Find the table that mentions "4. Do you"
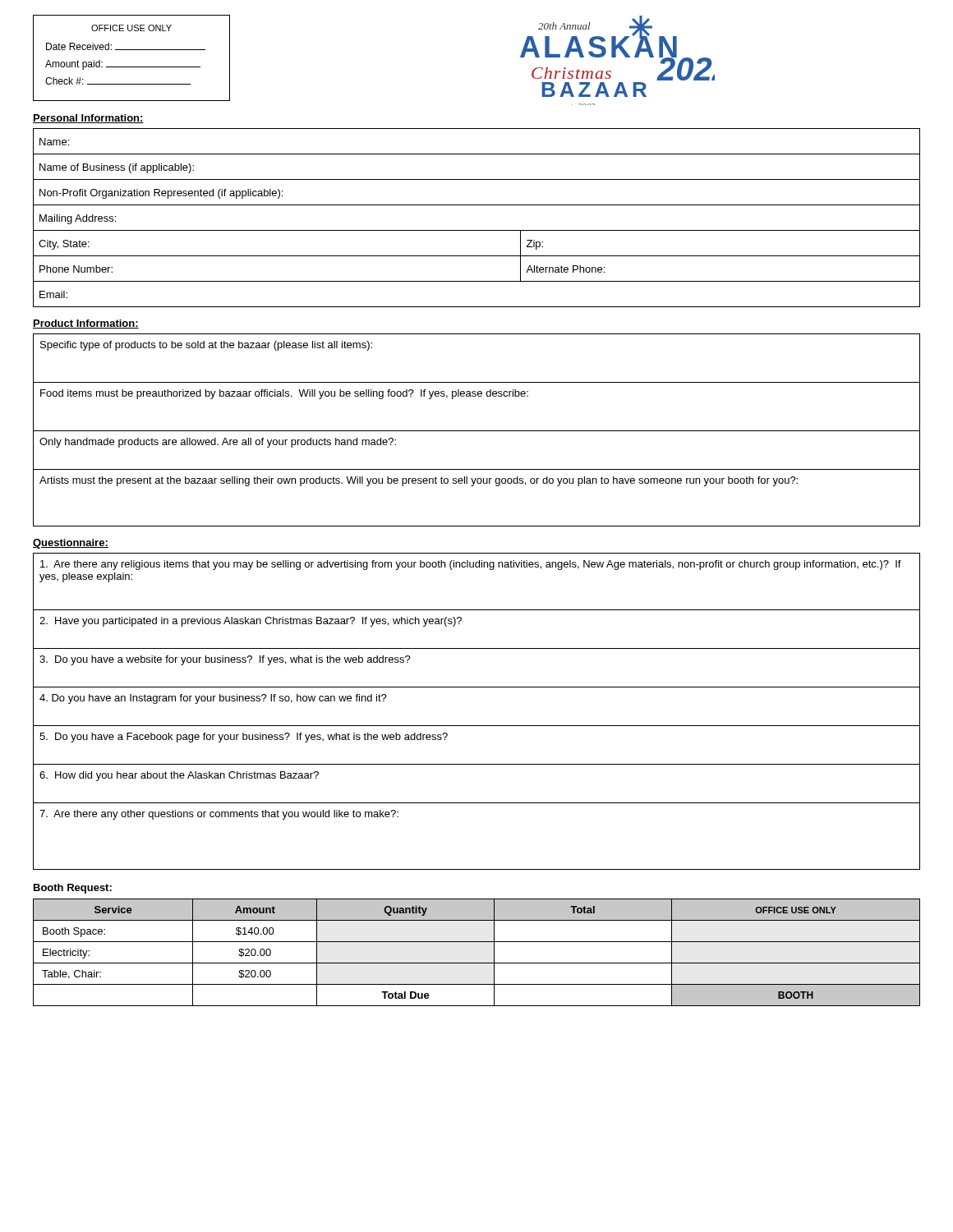Screen dimensions: 1232x953 tap(476, 711)
